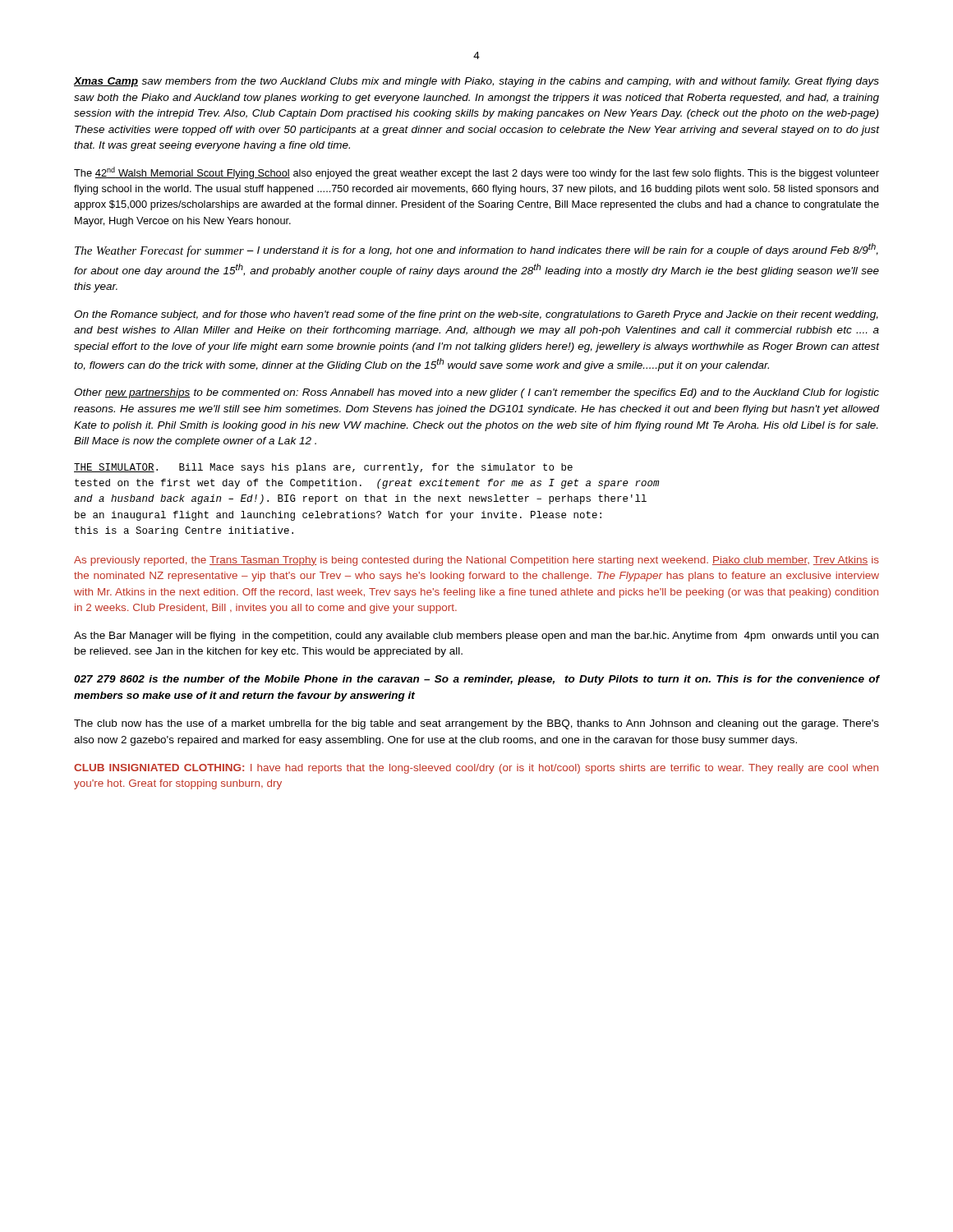
Task: Select the text block containing "CLUB INSIGNIATED CLOTHING: I have"
Action: click(x=476, y=775)
